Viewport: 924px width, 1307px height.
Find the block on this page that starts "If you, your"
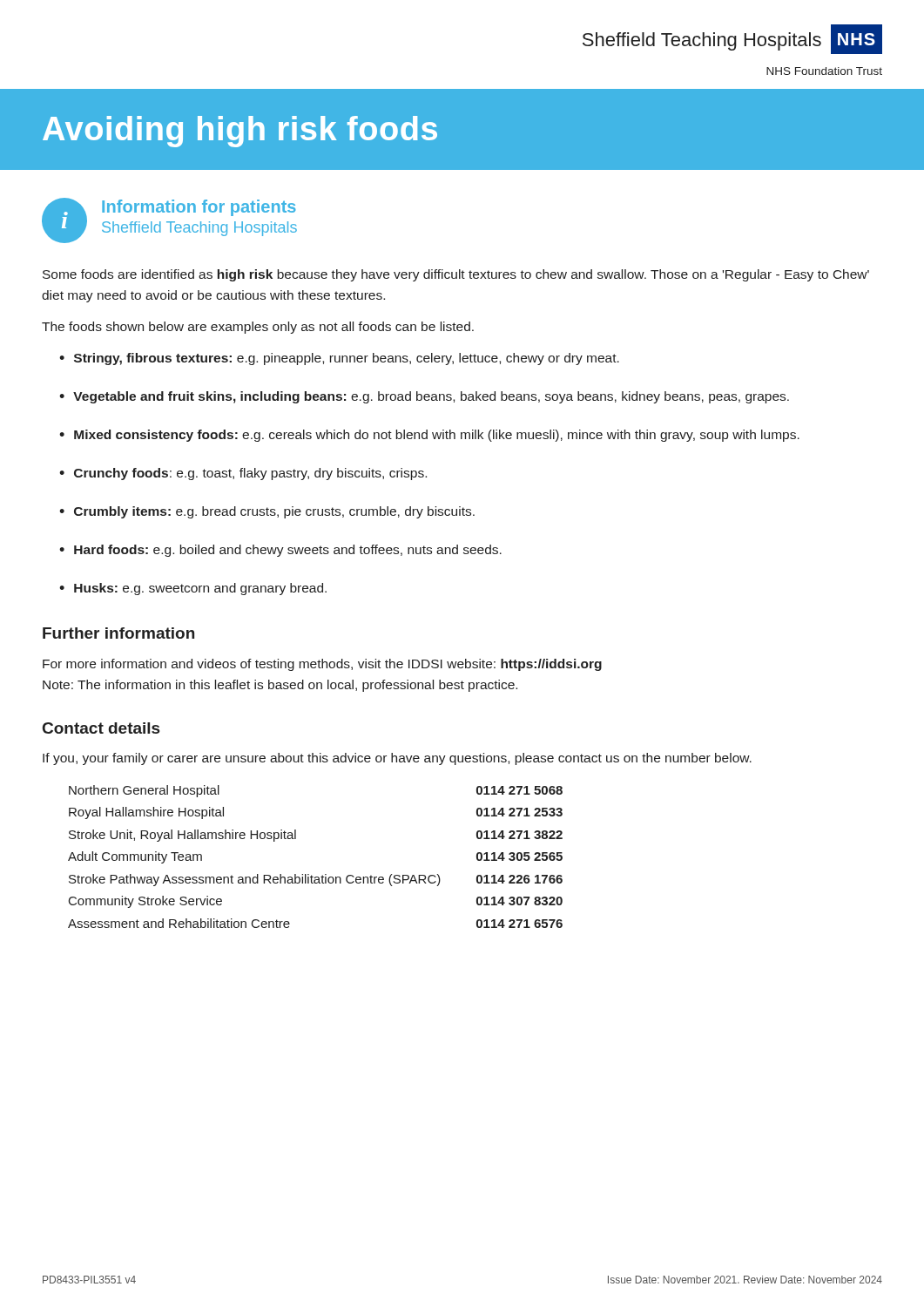pyautogui.click(x=462, y=758)
